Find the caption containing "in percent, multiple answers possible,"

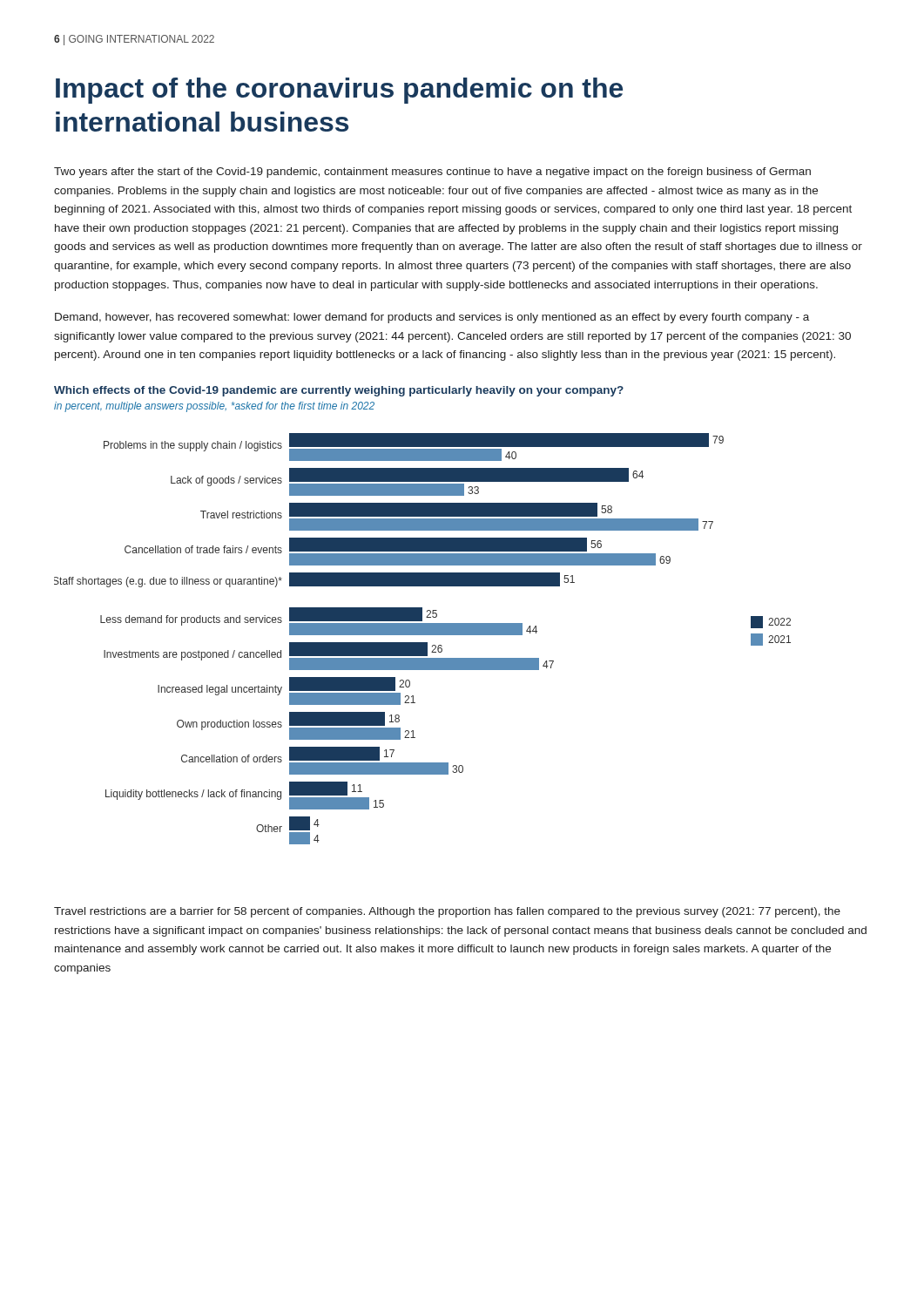pos(214,406)
